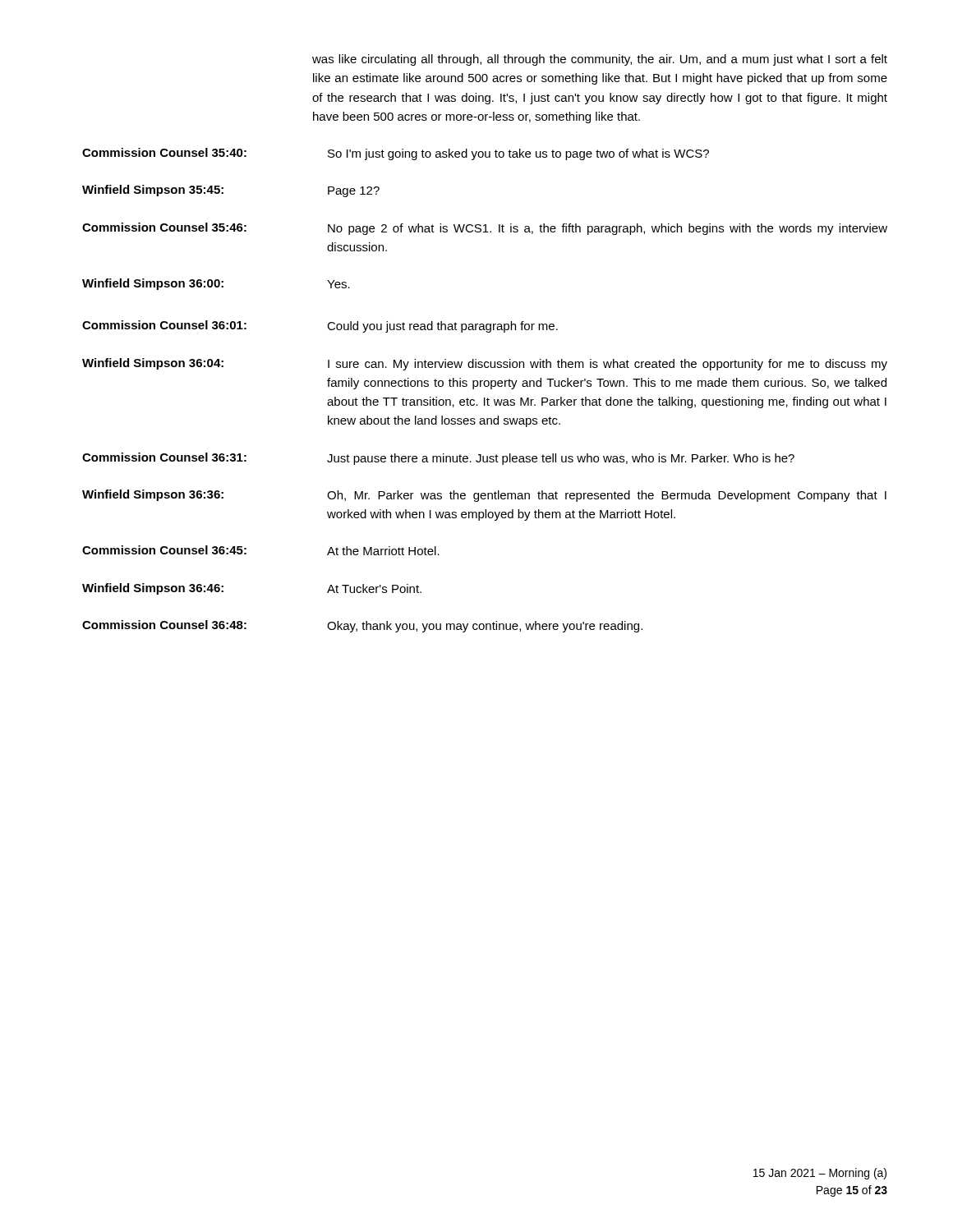This screenshot has height=1232, width=953.
Task: Point to the element starting "Winfield Simpson 36:46: At Tucker's Point."
Action: 150,588
